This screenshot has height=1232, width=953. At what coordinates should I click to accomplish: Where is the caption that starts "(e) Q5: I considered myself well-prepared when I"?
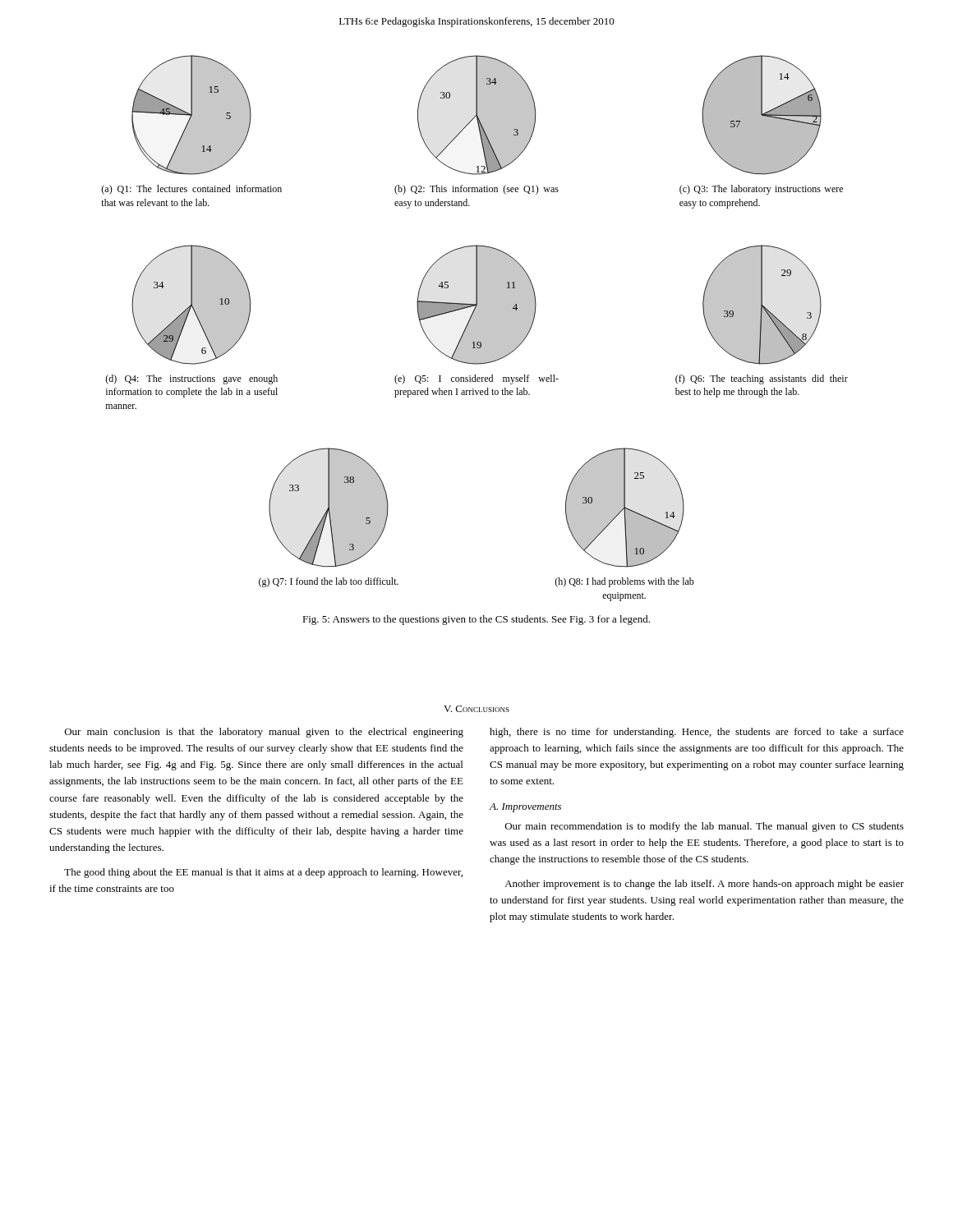pos(476,385)
